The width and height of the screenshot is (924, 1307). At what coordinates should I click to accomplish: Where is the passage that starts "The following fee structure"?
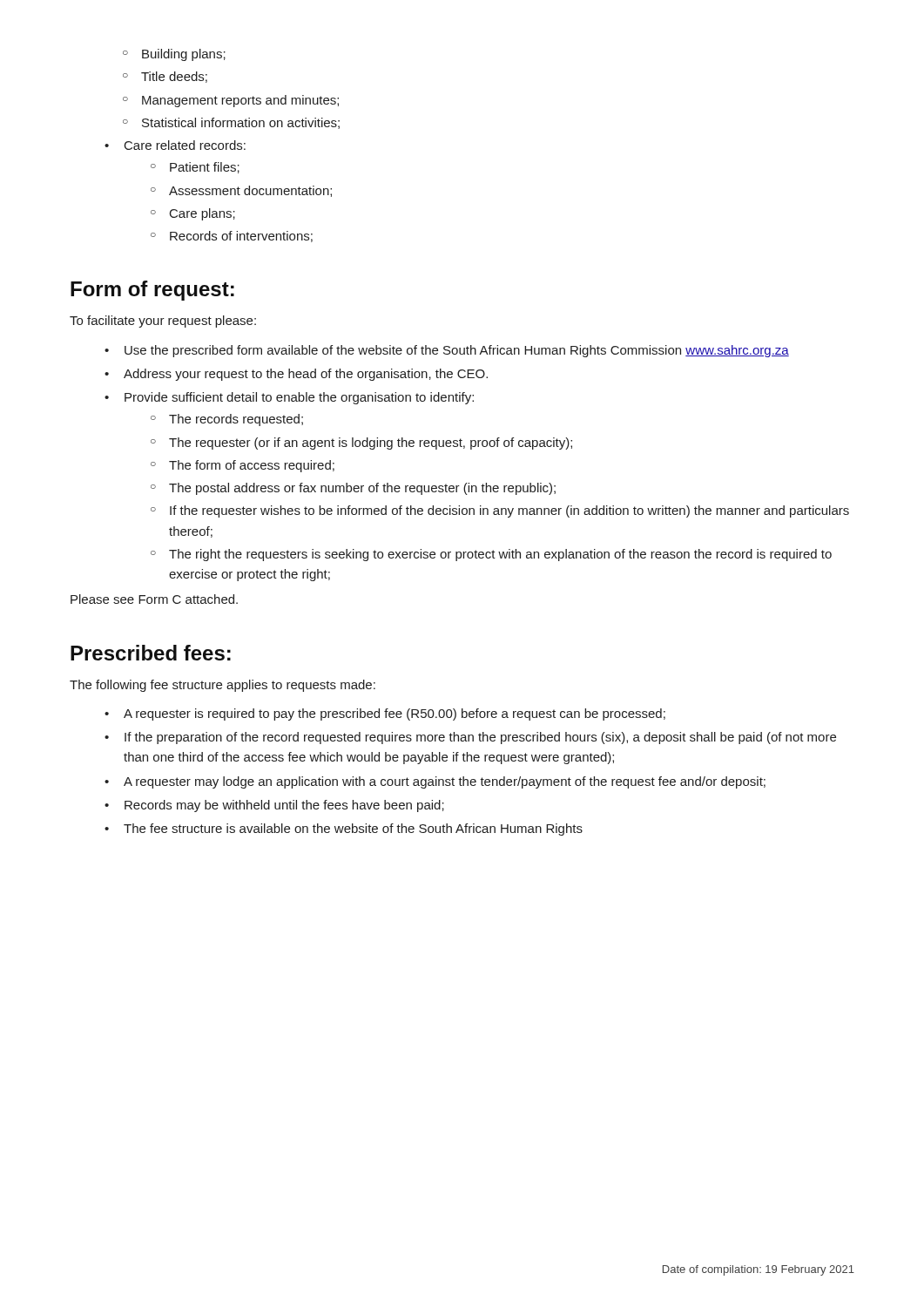tap(223, 684)
